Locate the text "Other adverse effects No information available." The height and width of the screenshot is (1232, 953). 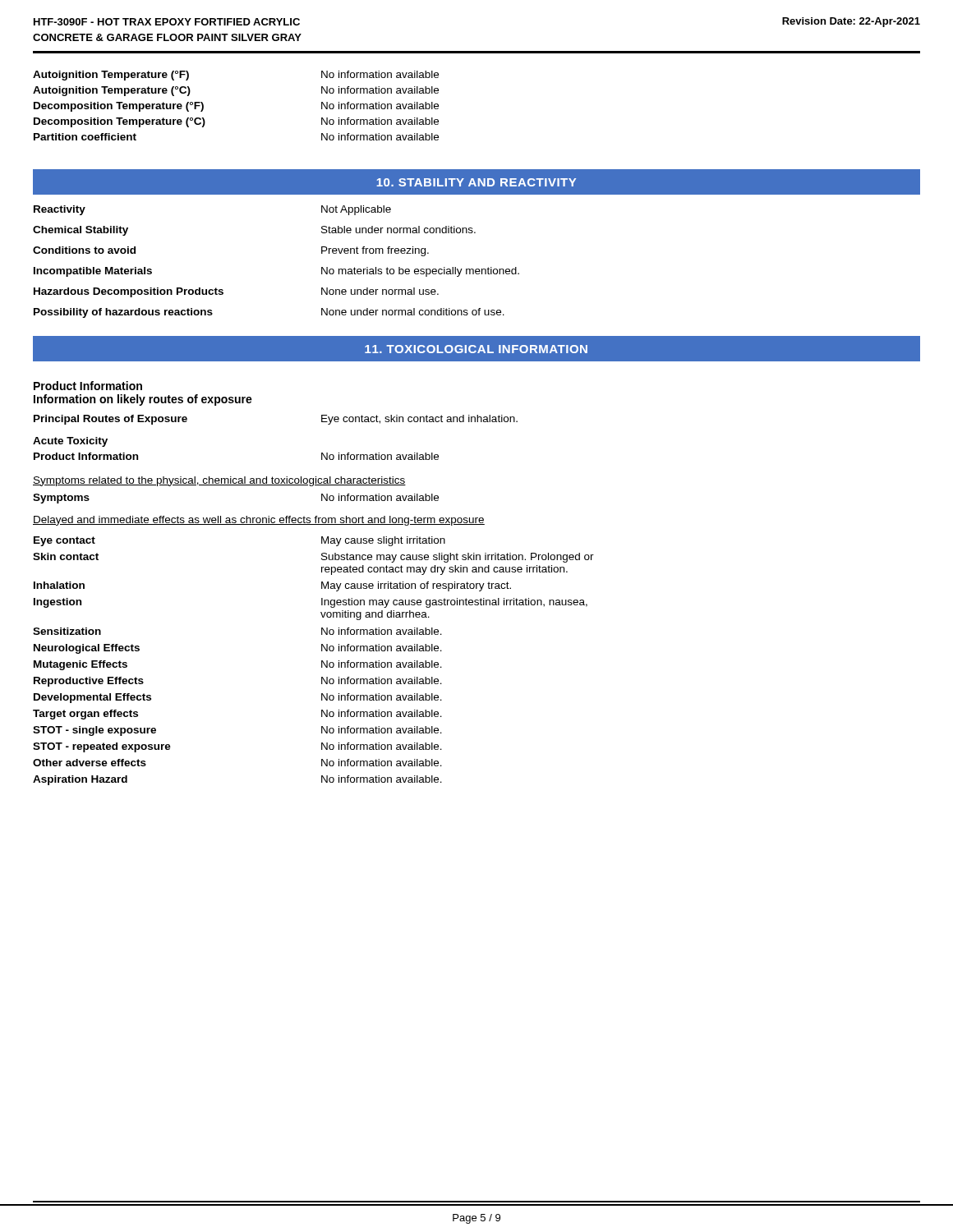(99, 762)
